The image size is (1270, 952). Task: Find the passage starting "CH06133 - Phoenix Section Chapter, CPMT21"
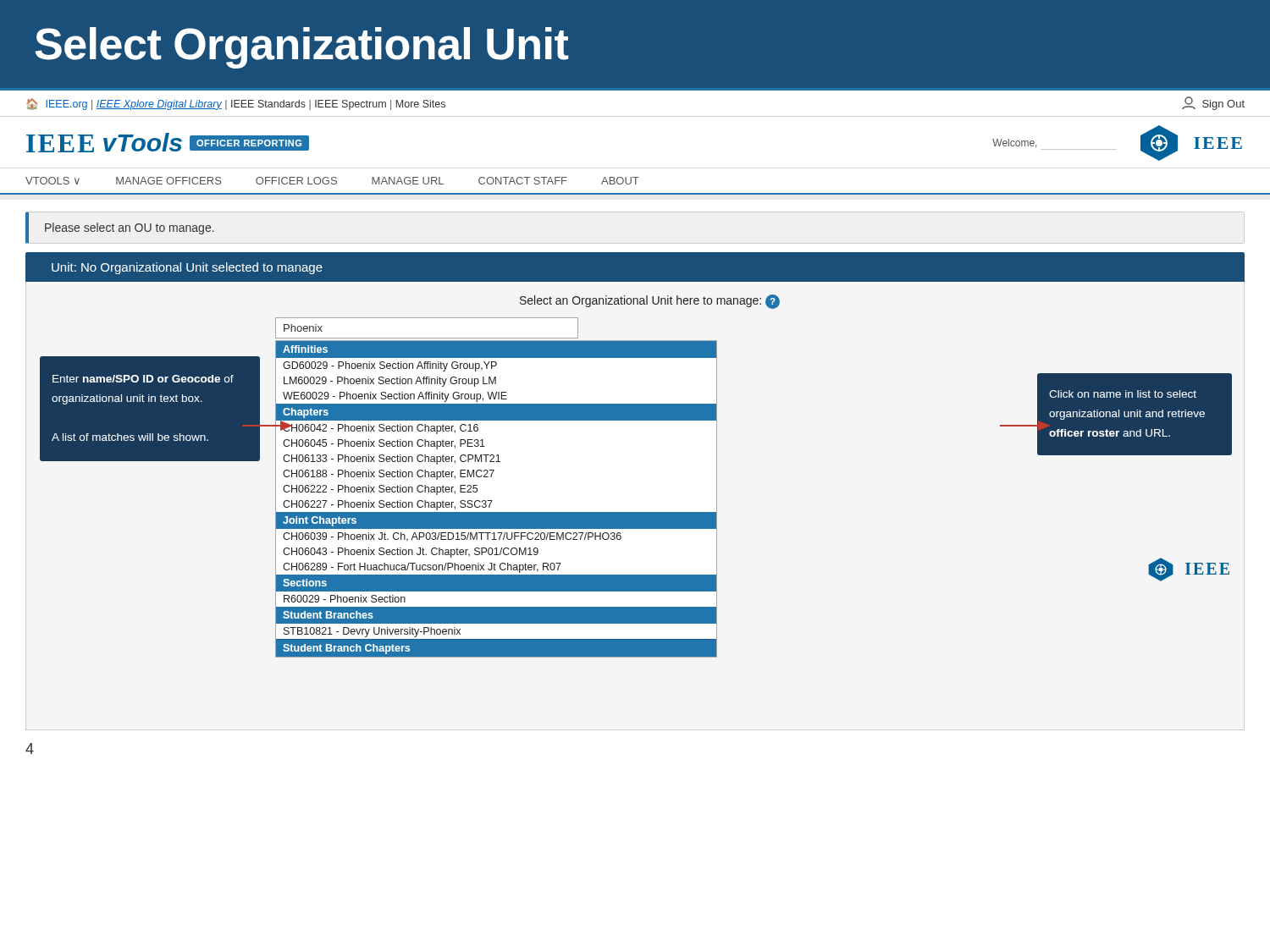[x=392, y=458]
